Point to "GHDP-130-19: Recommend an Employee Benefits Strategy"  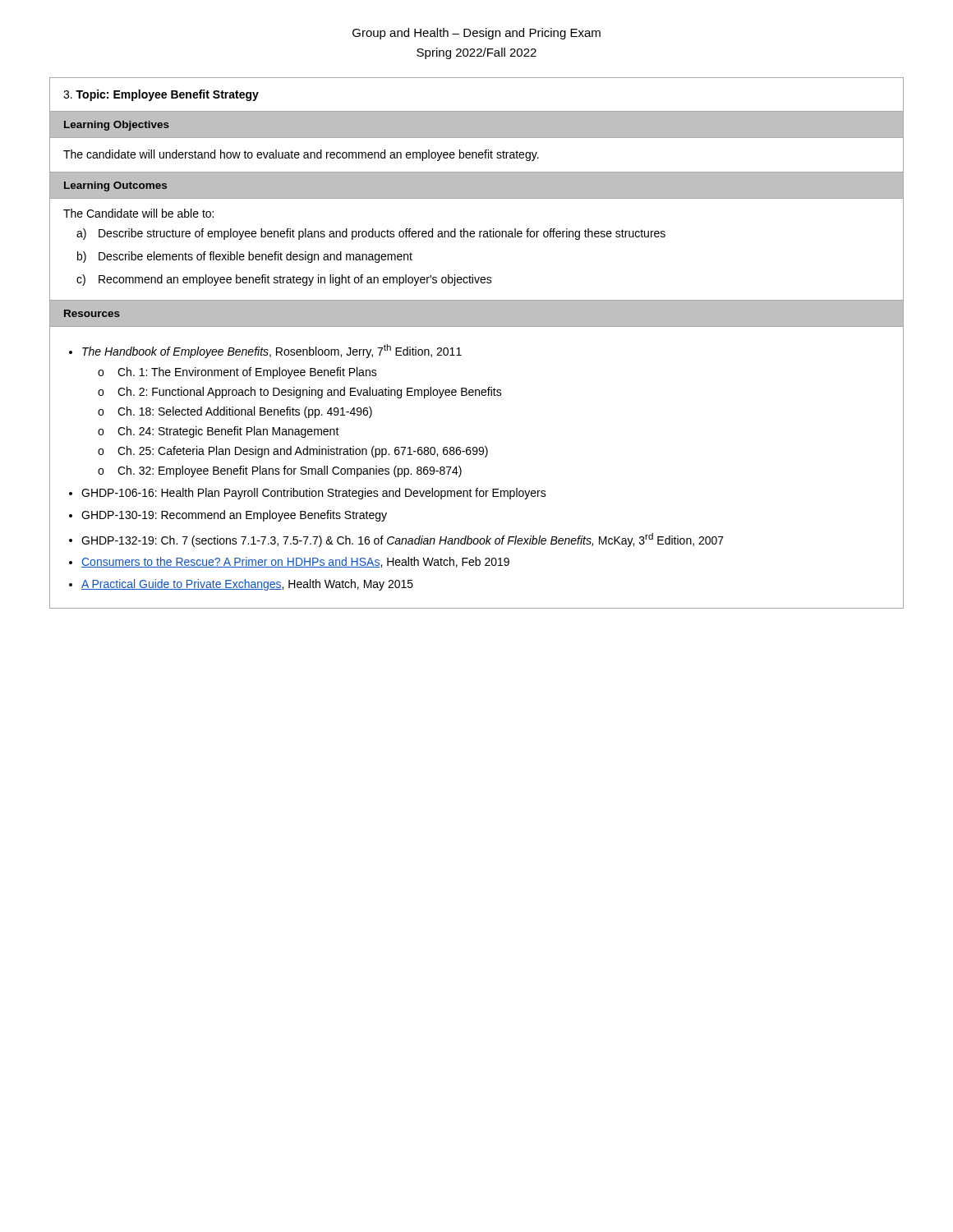[234, 515]
